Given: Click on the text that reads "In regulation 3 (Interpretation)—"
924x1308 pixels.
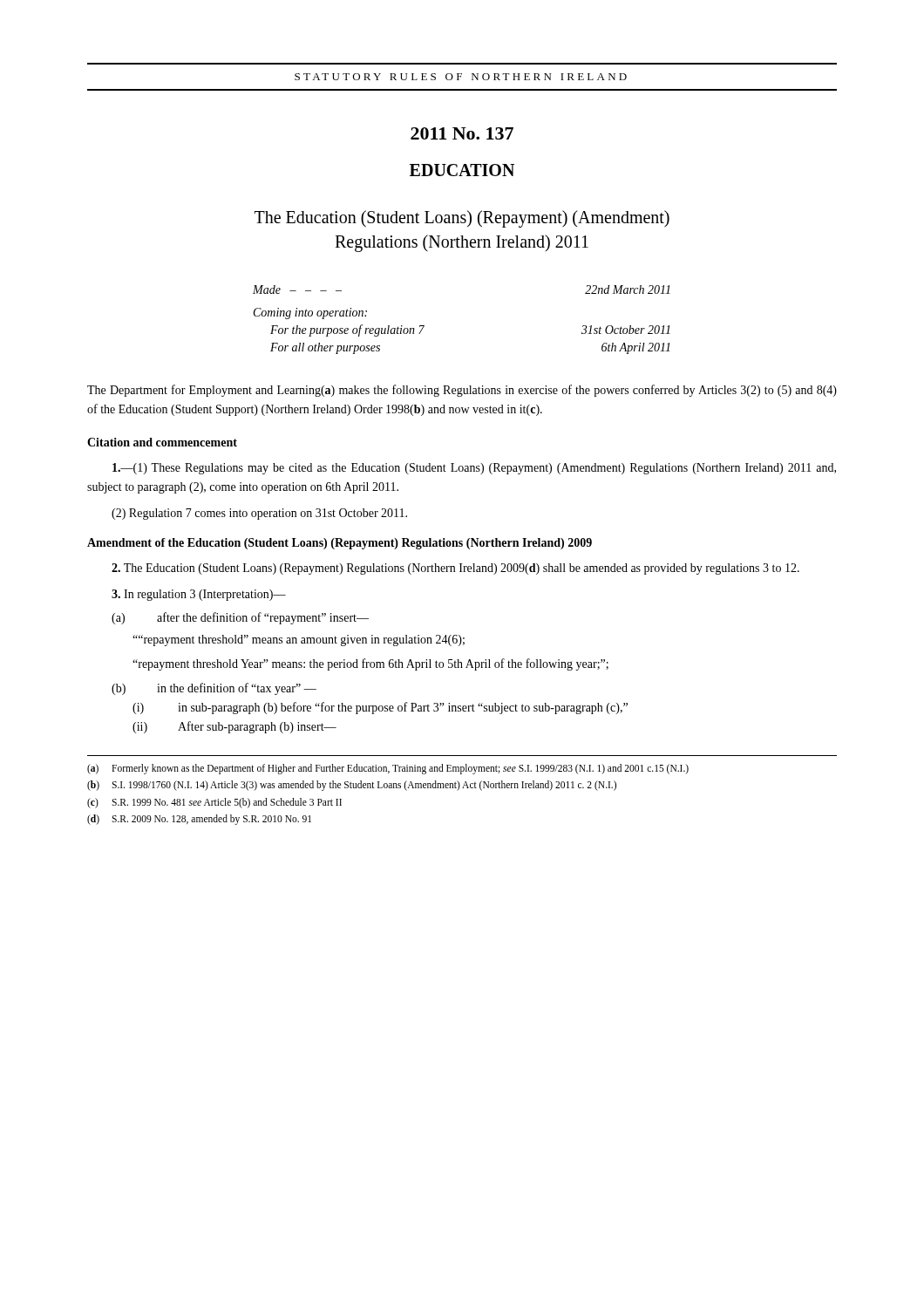Looking at the screenshot, I should tap(199, 594).
